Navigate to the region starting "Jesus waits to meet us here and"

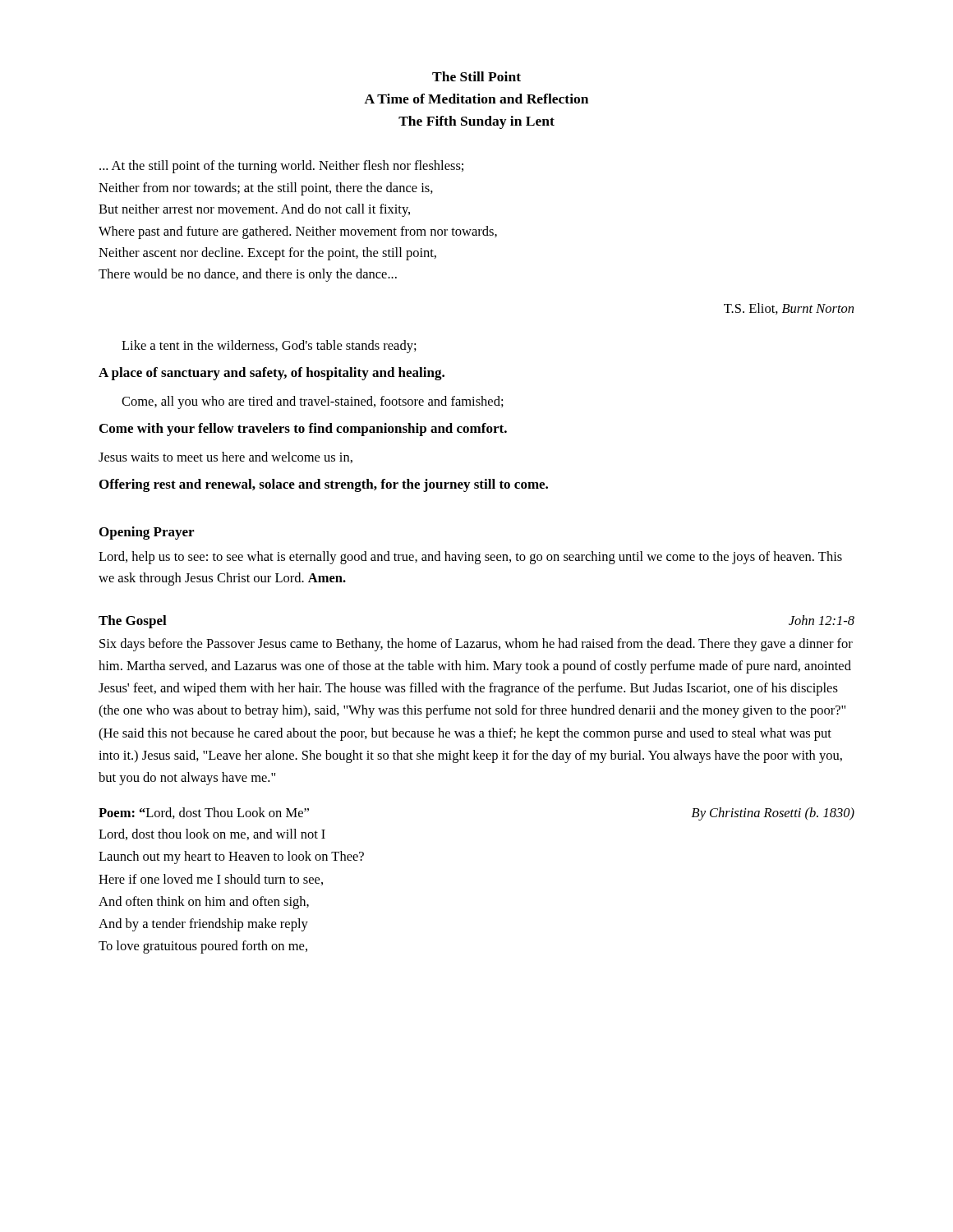226,457
